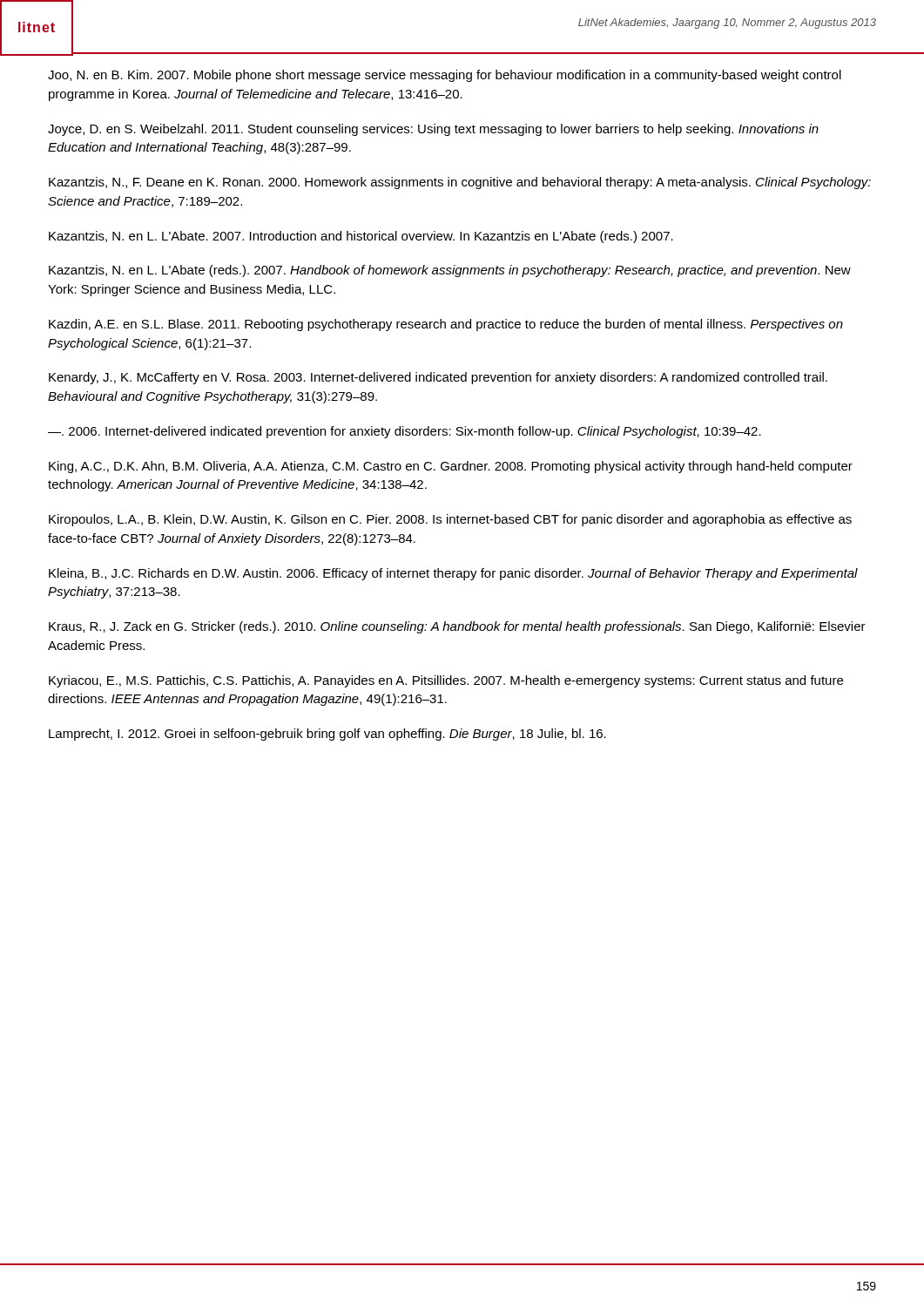Viewport: 924px width, 1307px height.
Task: Locate the list item containing "Kyriacou, E., M.S."
Action: click(x=446, y=689)
